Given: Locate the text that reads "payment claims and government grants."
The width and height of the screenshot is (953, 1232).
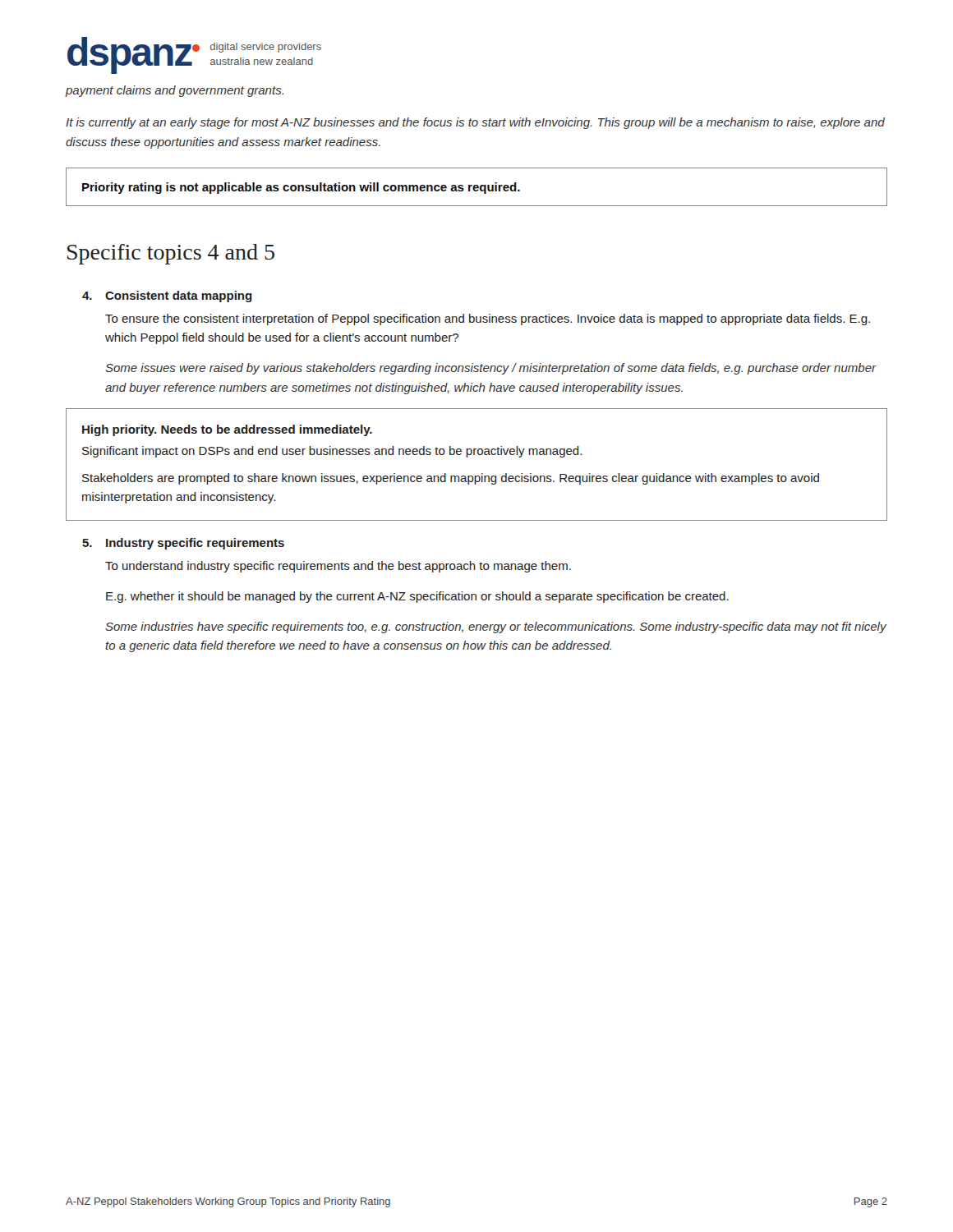Looking at the screenshot, I should [175, 91].
